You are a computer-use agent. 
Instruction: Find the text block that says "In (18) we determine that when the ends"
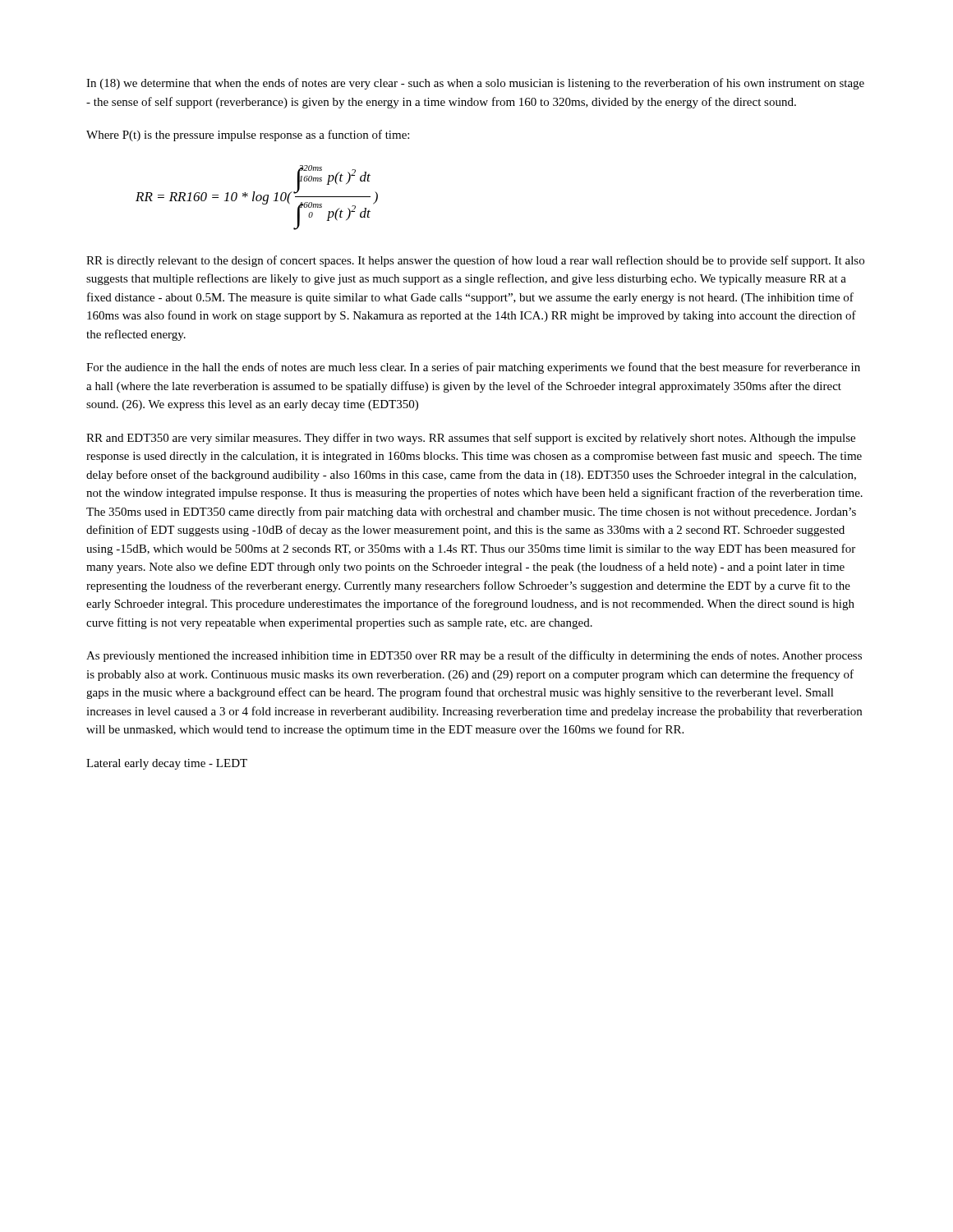point(475,92)
